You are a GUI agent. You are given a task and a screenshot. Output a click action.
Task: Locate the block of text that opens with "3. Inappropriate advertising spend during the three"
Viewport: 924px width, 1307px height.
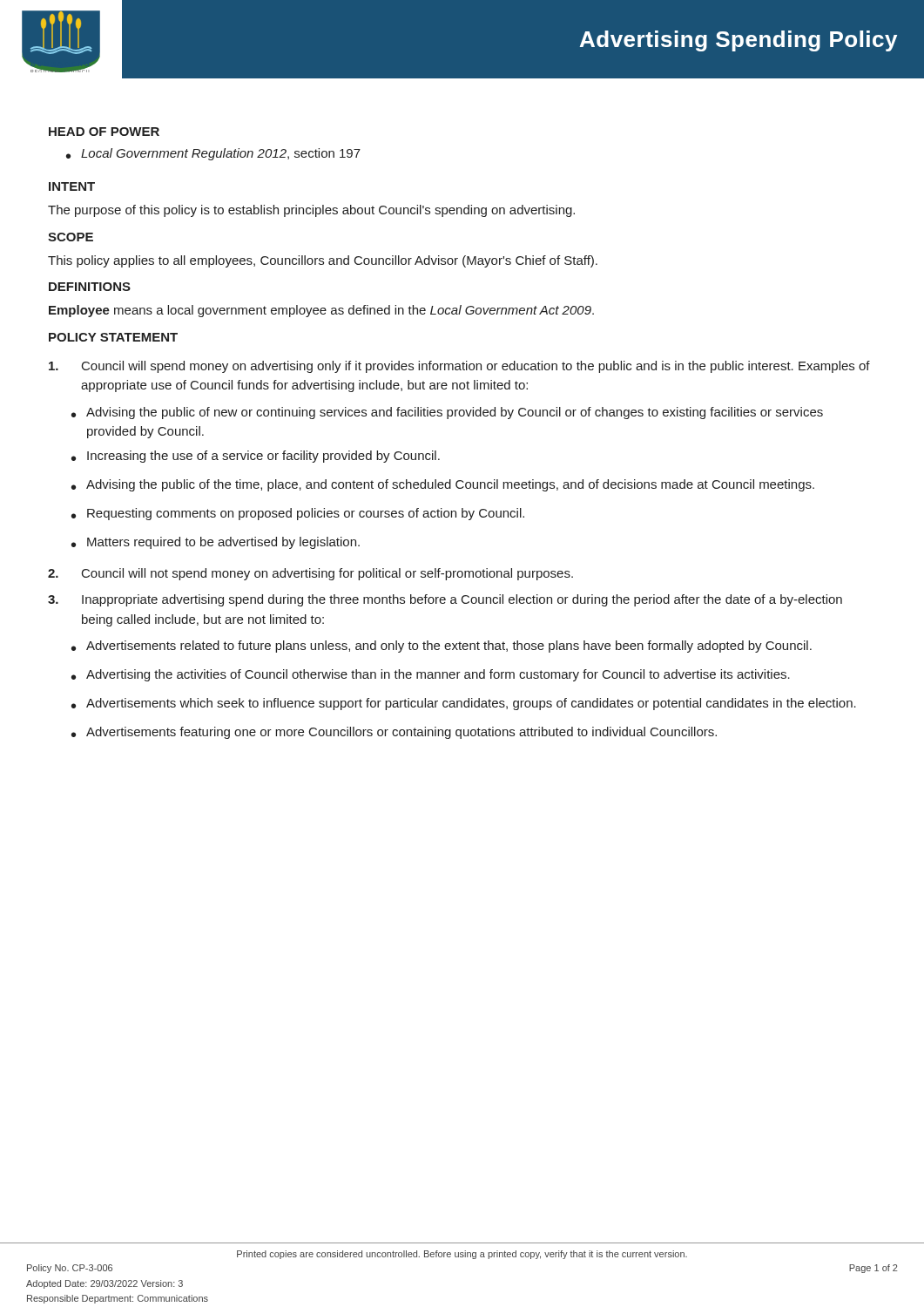point(462,609)
